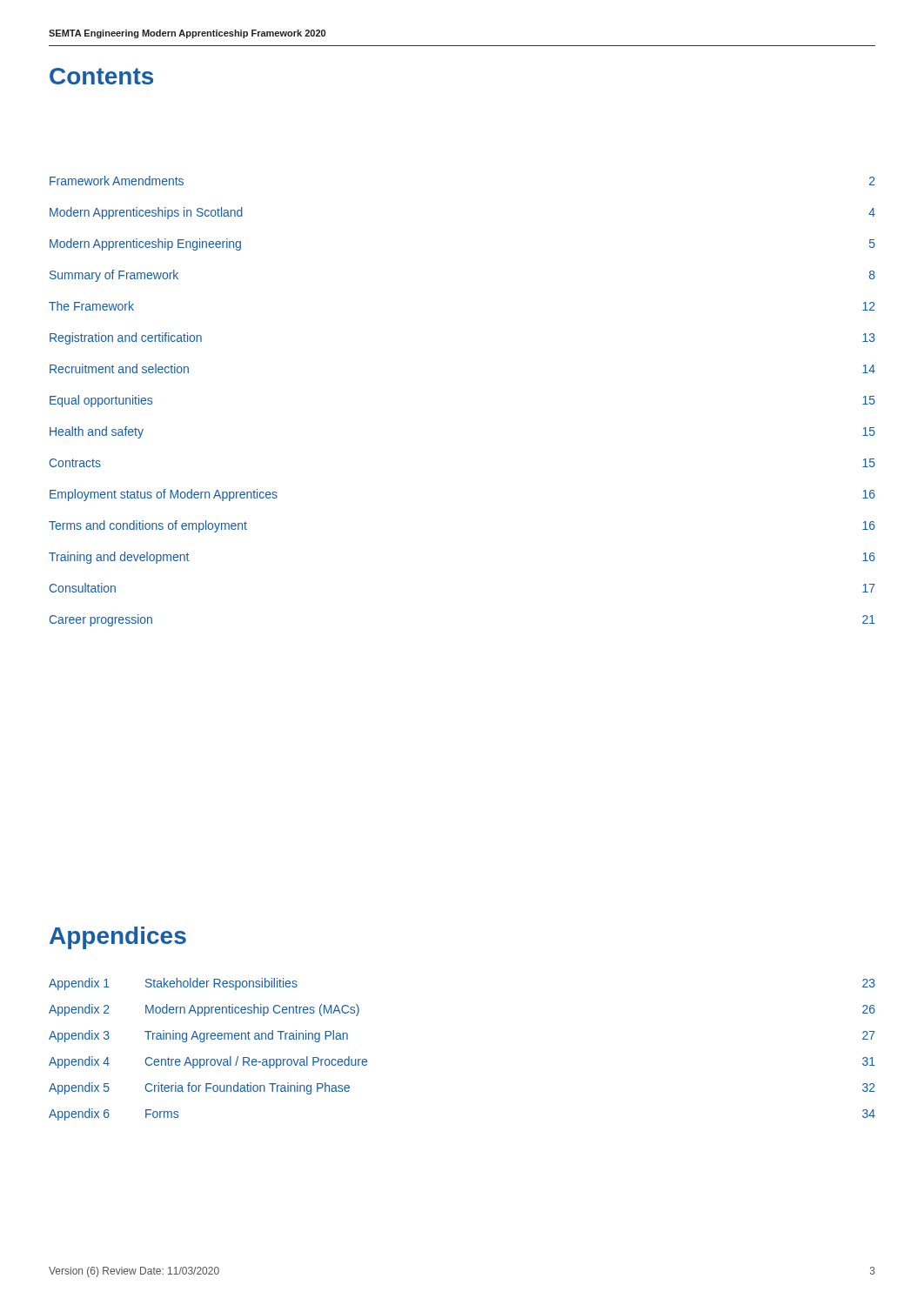Where does it say "Health and safety 15"?
The image size is (924, 1305).
tap(96, 432)
